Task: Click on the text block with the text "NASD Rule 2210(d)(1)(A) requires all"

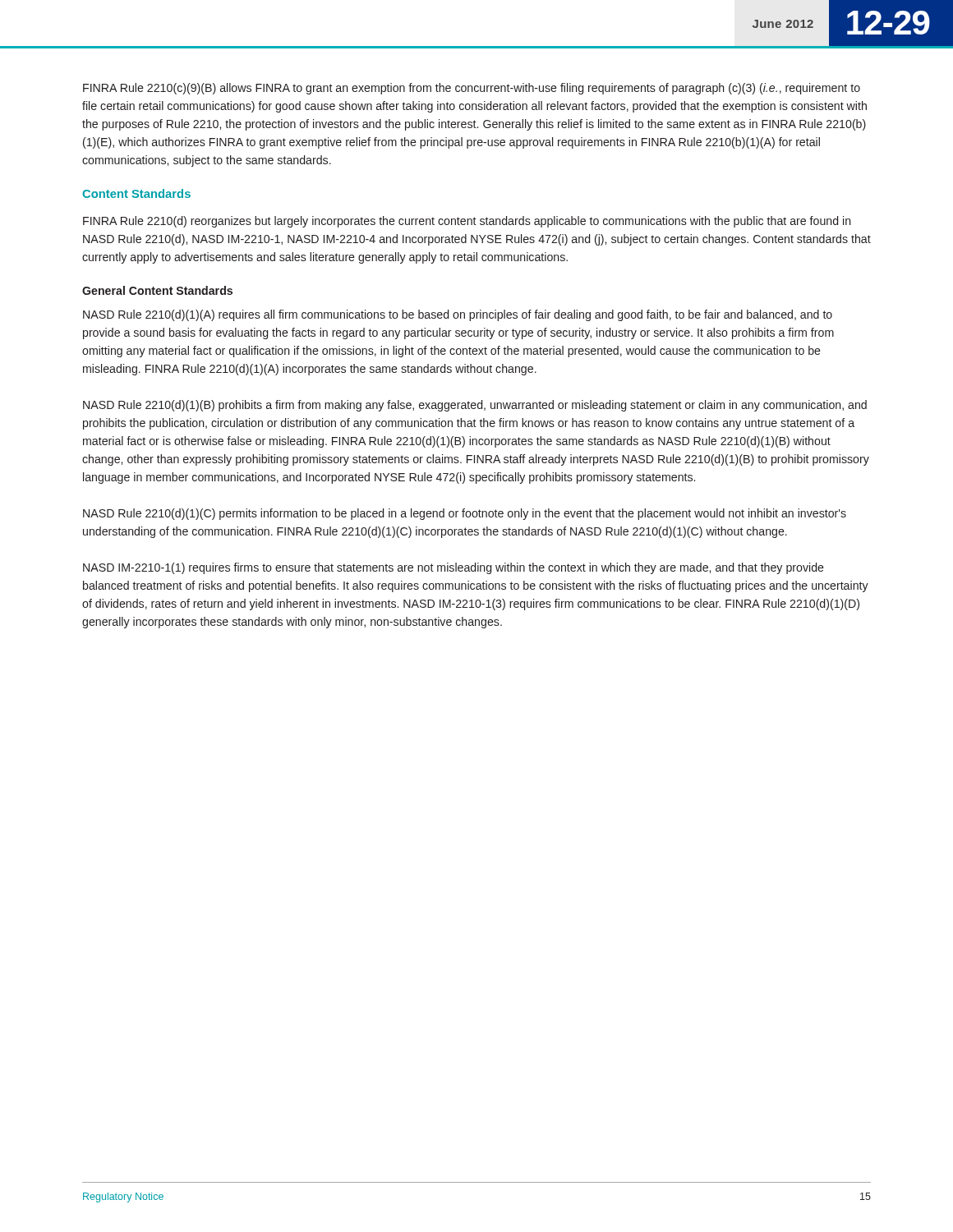Action: click(458, 342)
